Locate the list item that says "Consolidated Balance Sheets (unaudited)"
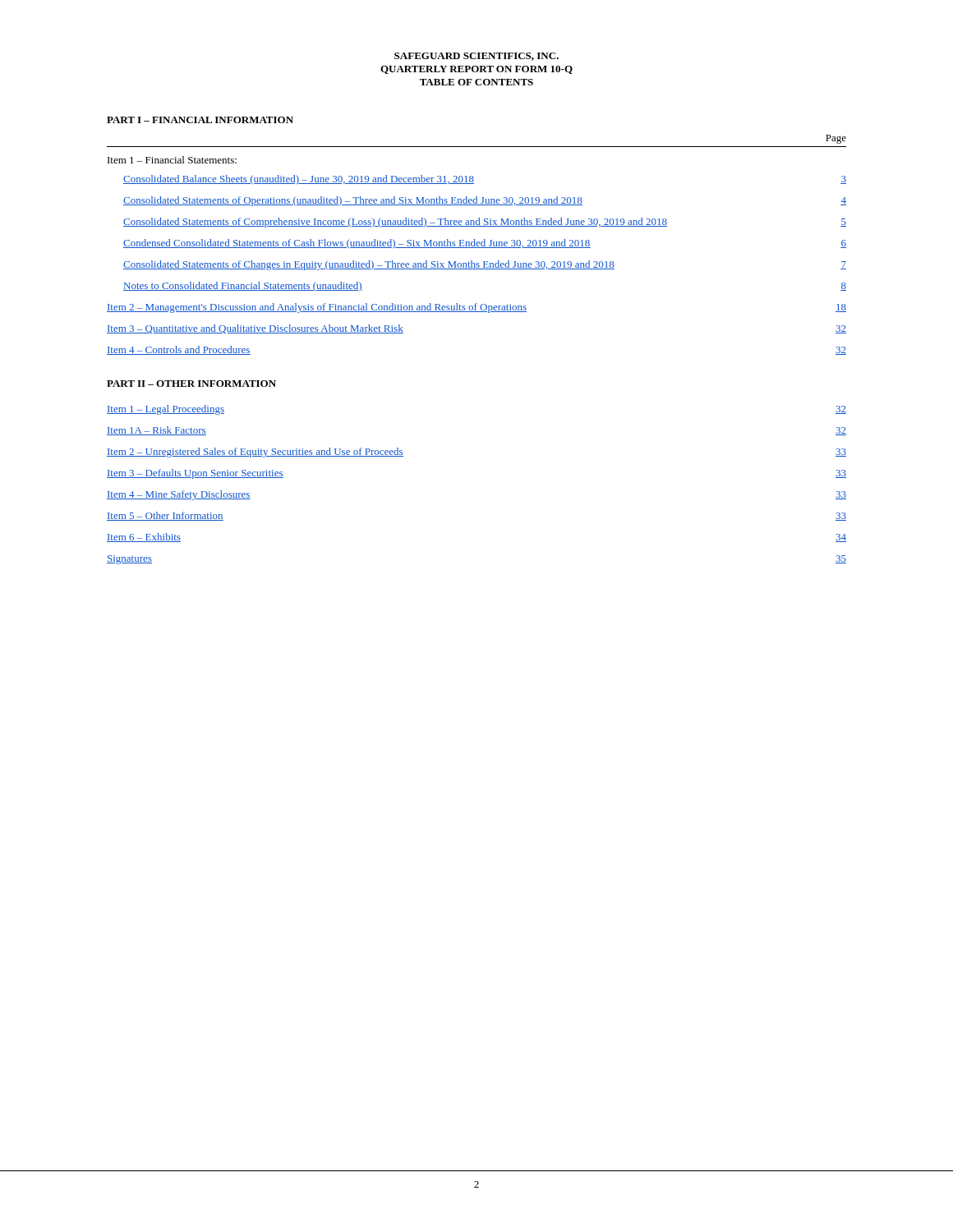The image size is (953, 1232). pos(485,179)
